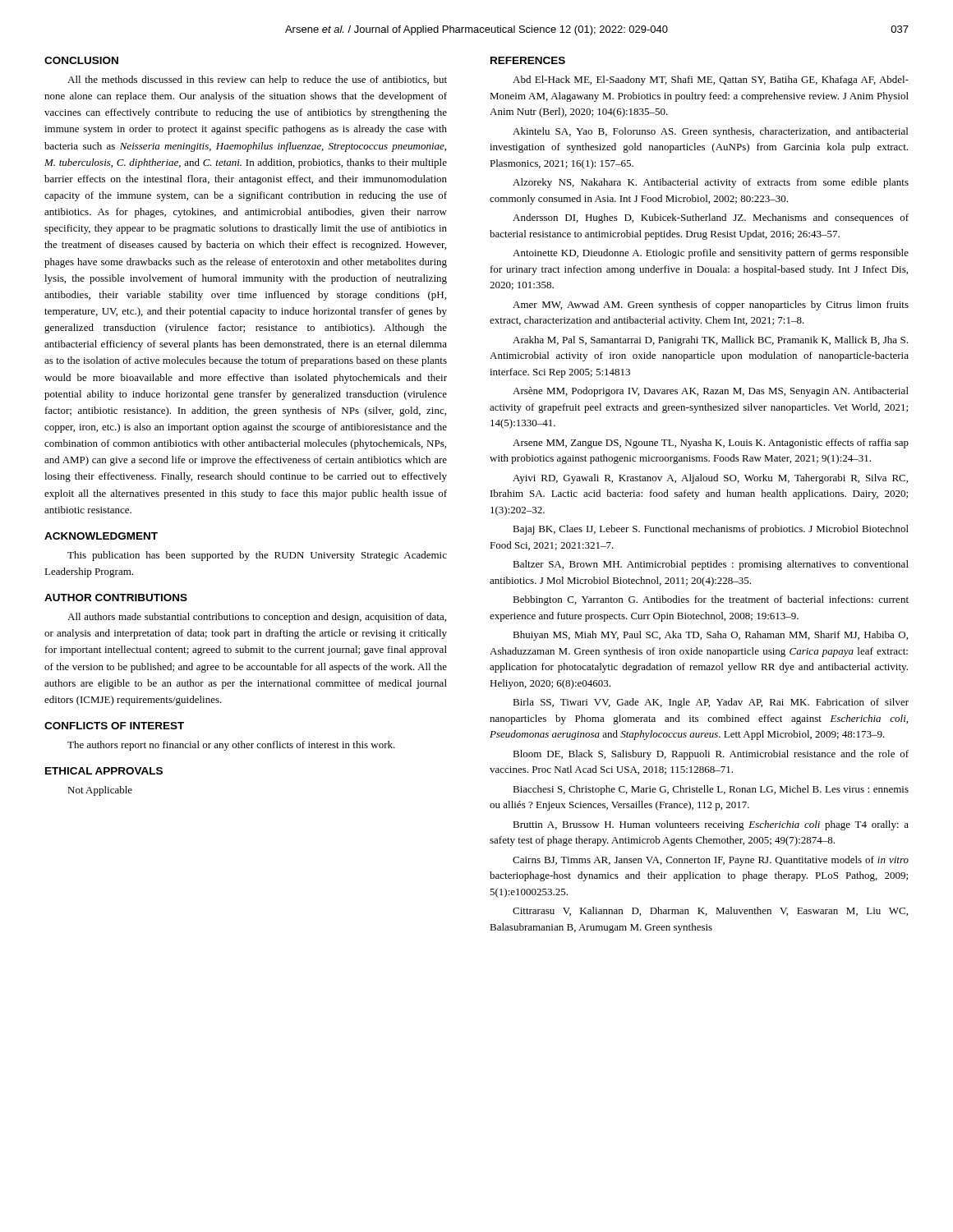
Task: Select the text block that says "Biacchesi S, Christophe C, Marie G, Christelle"
Action: (x=699, y=797)
